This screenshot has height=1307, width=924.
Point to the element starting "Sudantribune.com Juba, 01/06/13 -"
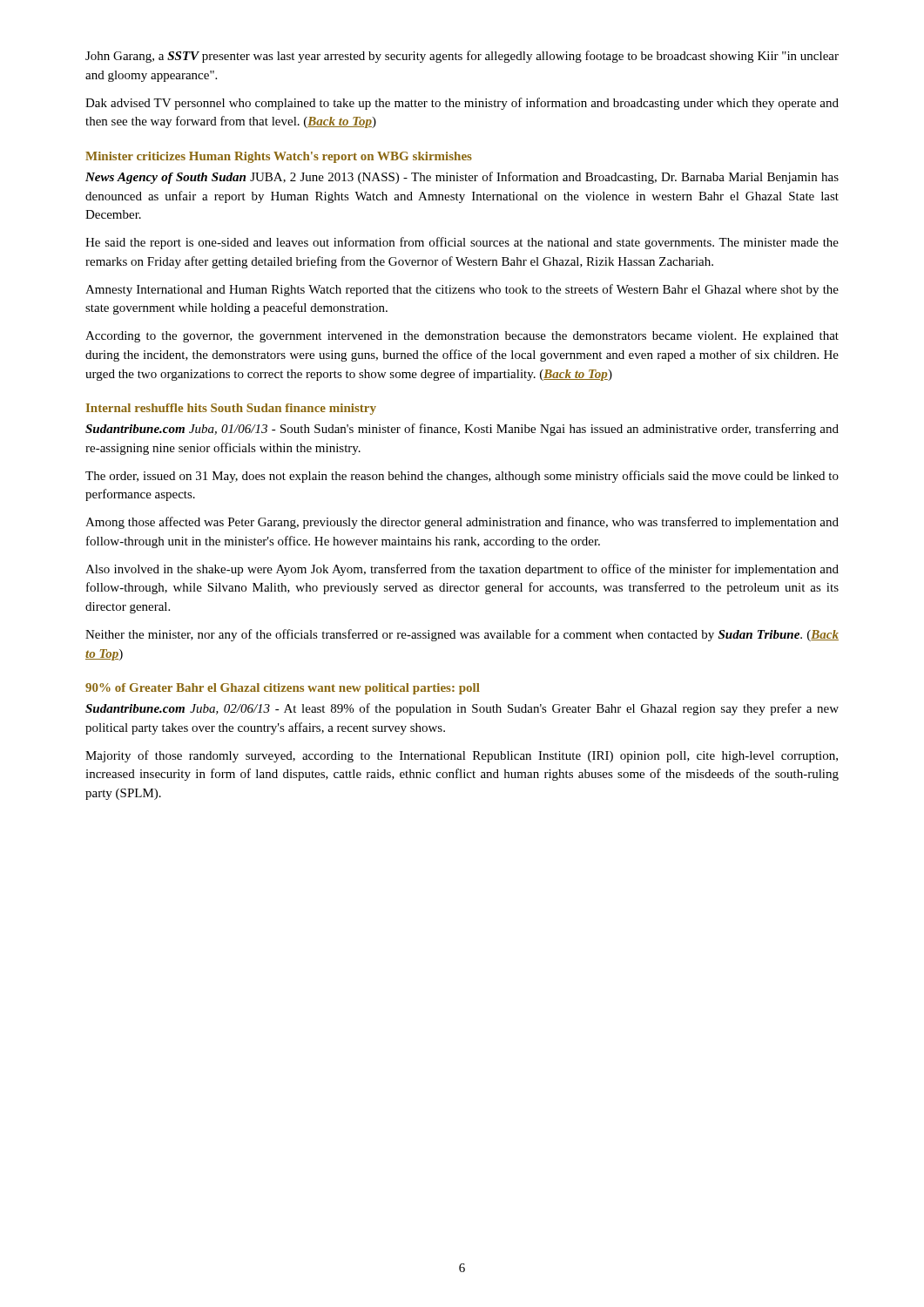point(462,439)
